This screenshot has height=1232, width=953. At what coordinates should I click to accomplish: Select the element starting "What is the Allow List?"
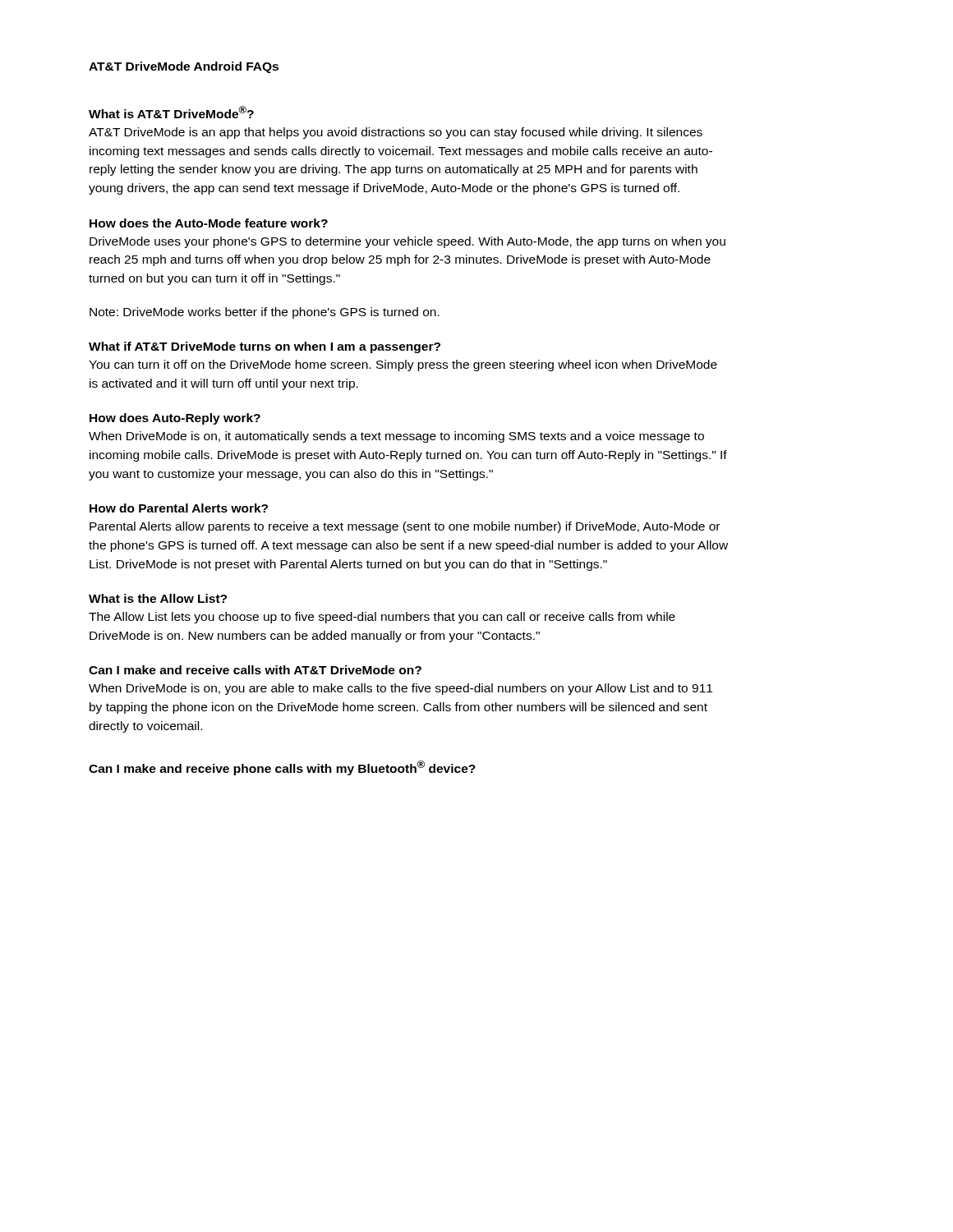pyautogui.click(x=158, y=598)
